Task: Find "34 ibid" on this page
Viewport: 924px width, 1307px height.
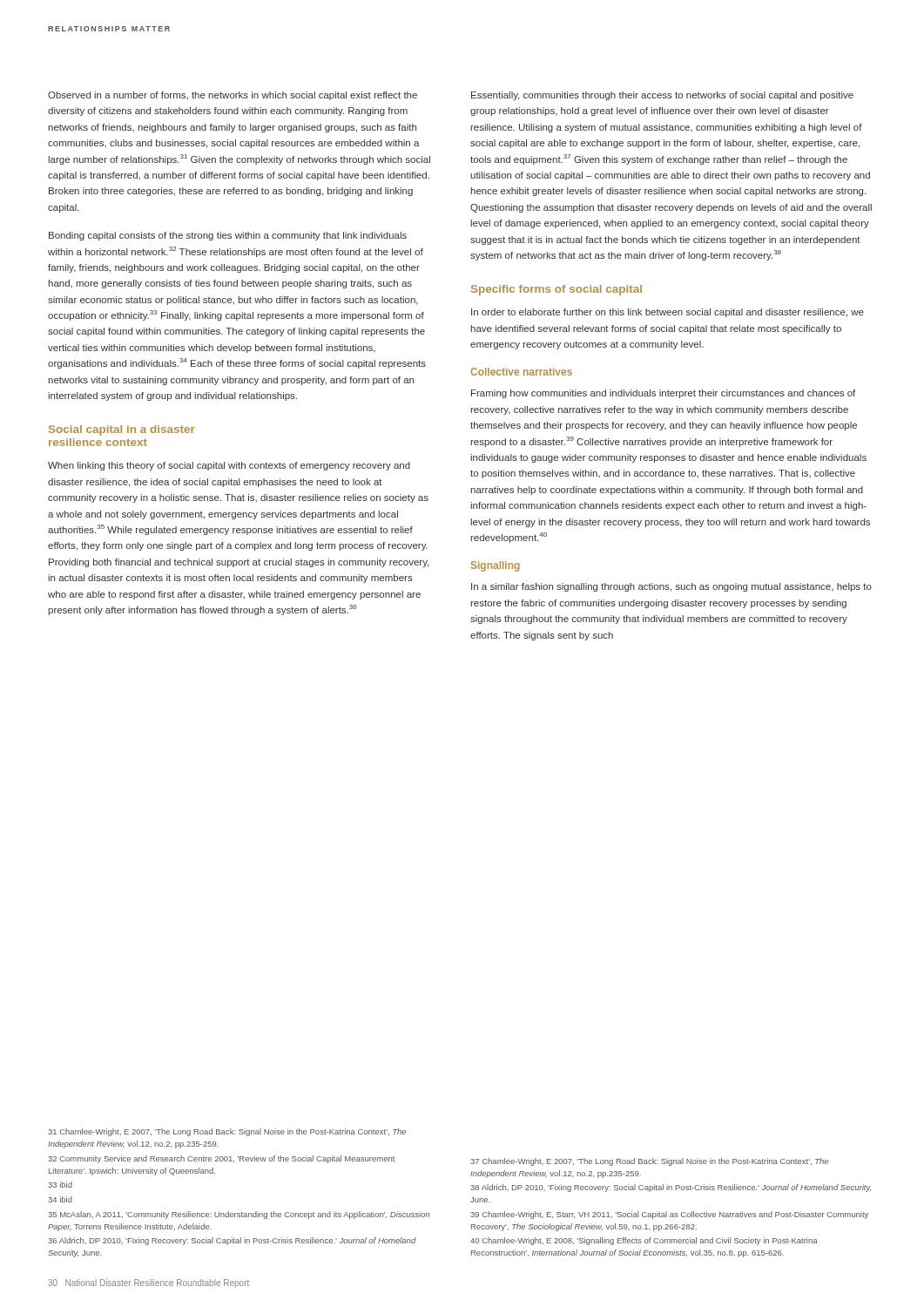Action: pyautogui.click(x=60, y=1199)
